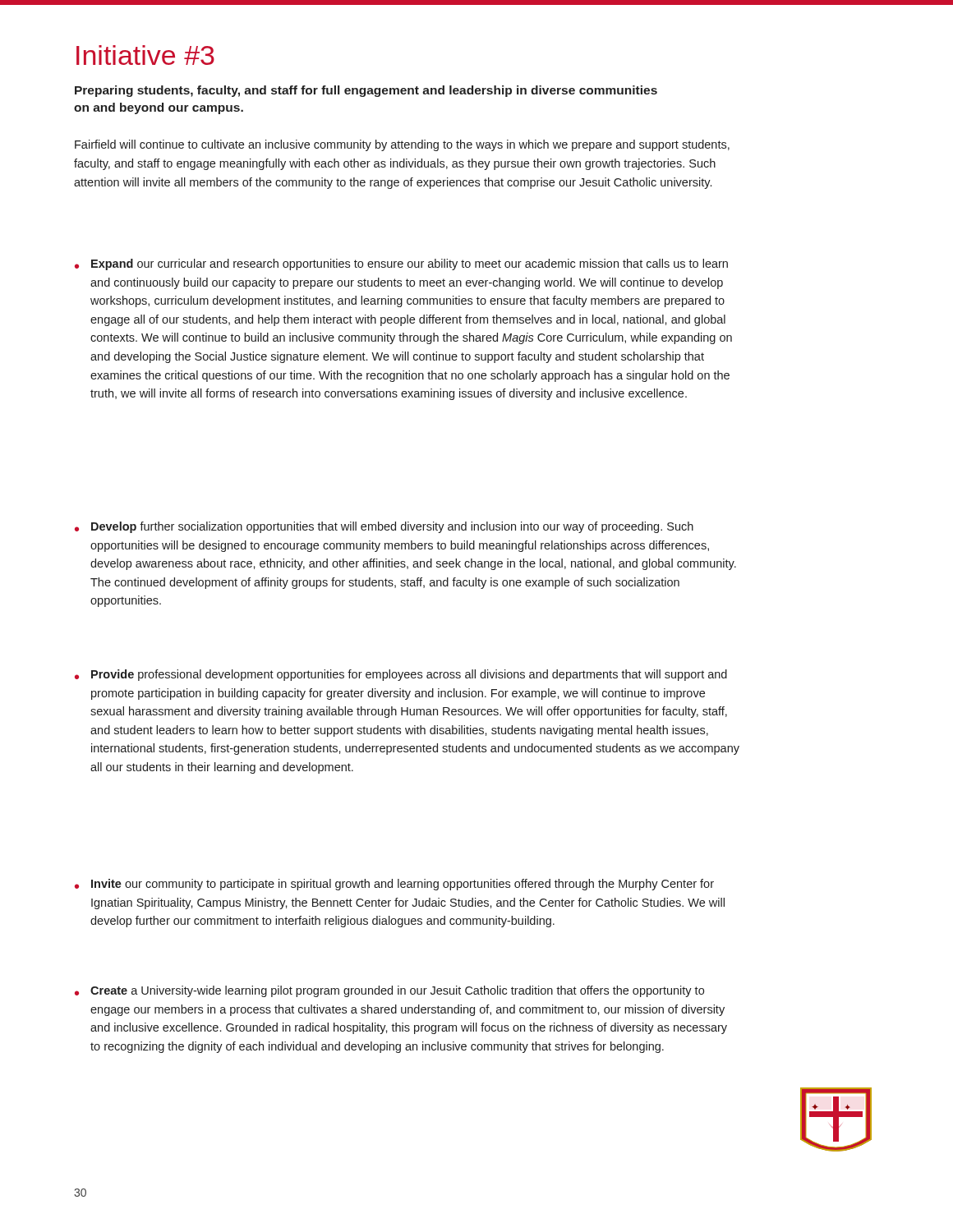Image resolution: width=953 pixels, height=1232 pixels.
Task: Locate the list item with the text "• Invite our community to"
Action: tap(407, 903)
